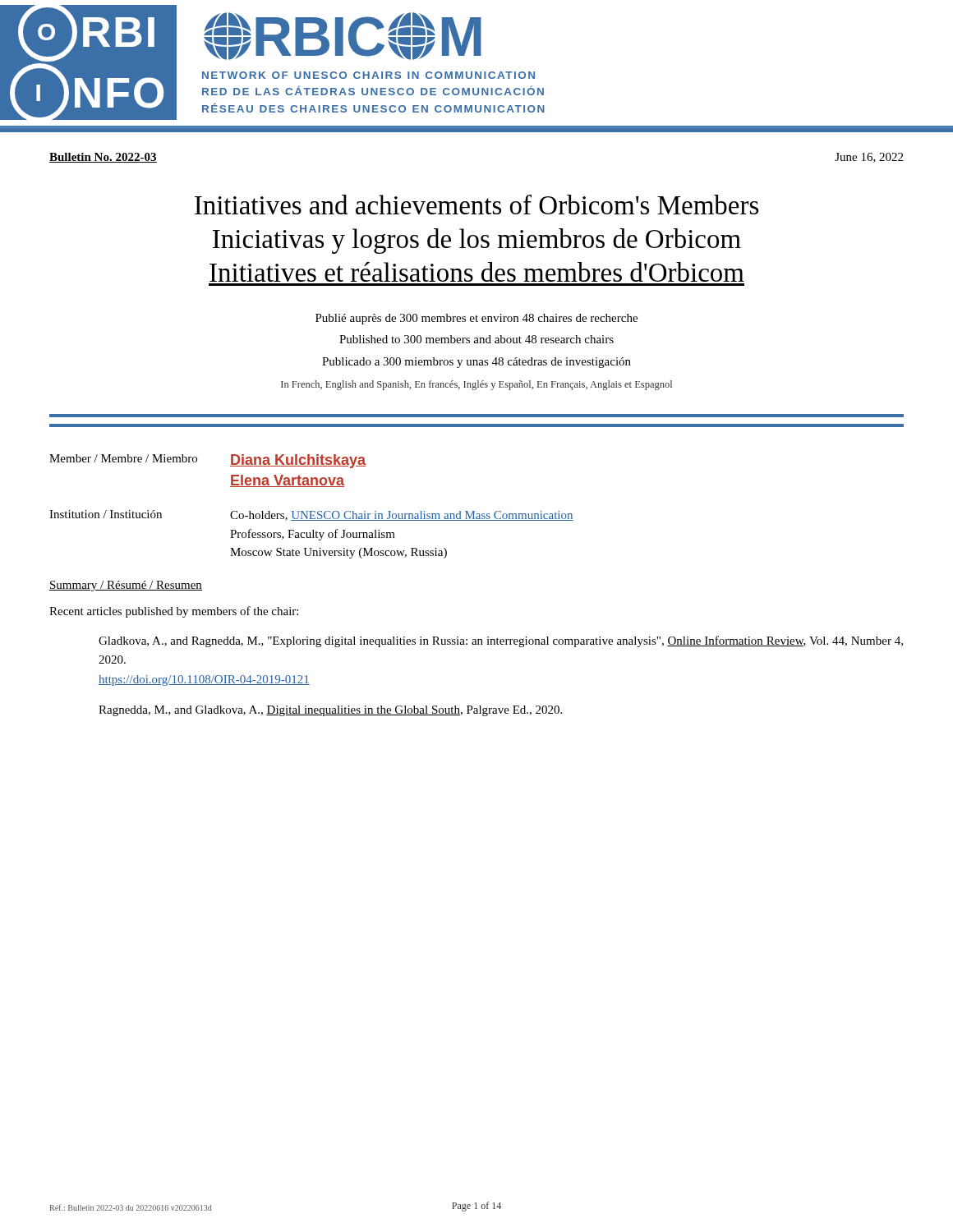Point to the text block starting "Institution / Institución"
The image size is (953, 1232).
[x=311, y=515]
